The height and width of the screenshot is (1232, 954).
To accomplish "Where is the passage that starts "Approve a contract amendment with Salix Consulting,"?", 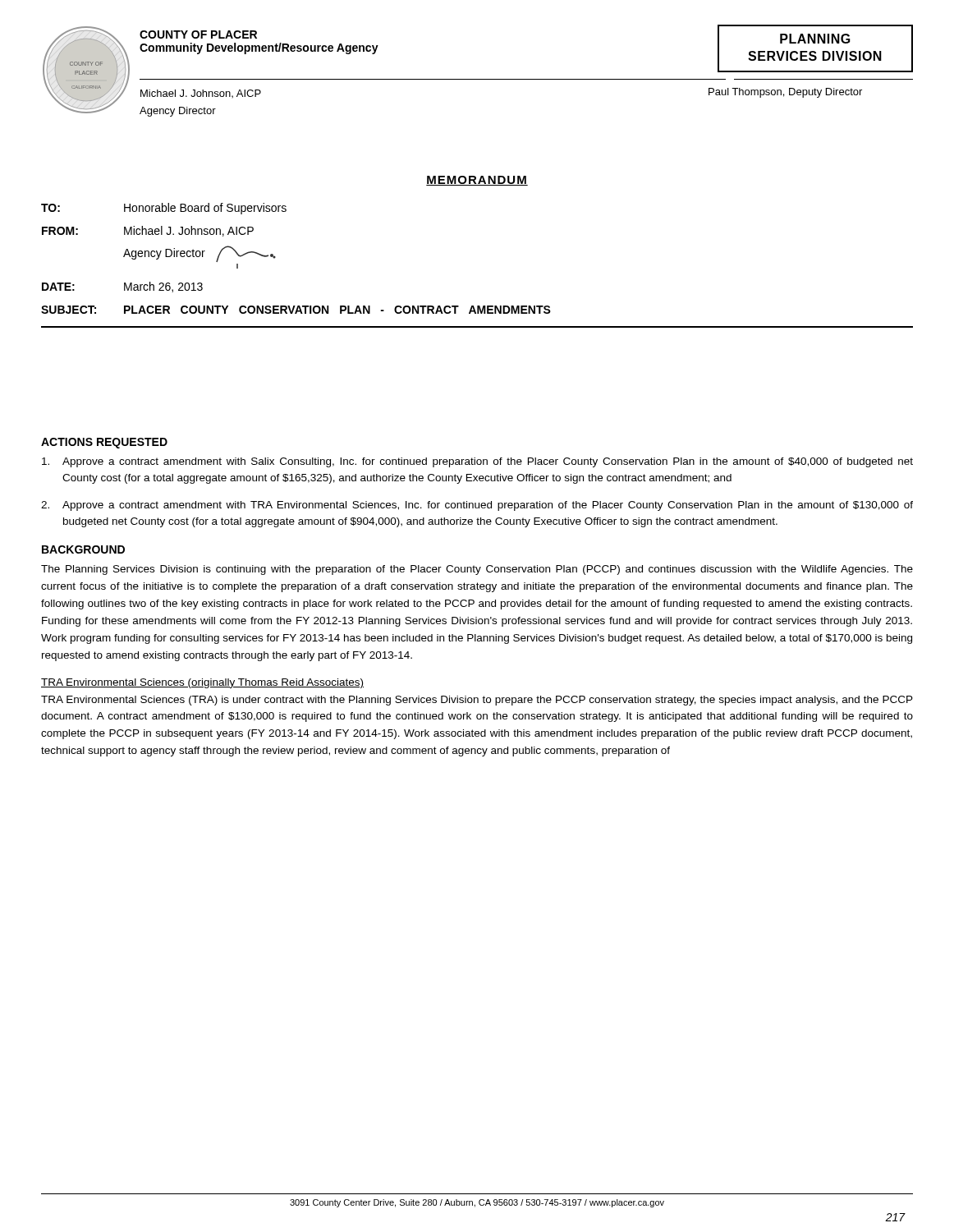I will [x=477, y=470].
